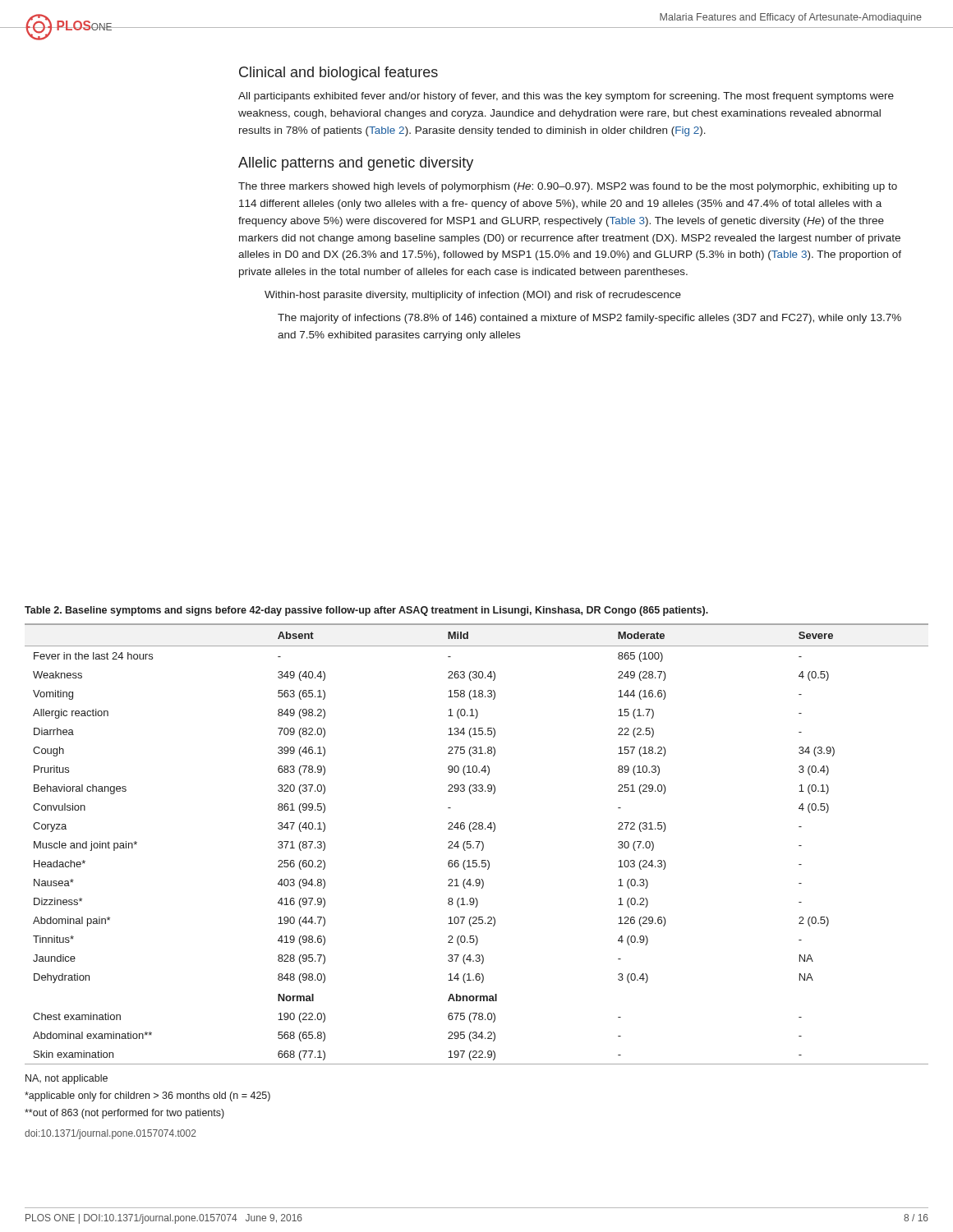Click on the passage starting "The majority of infections"

(590, 326)
